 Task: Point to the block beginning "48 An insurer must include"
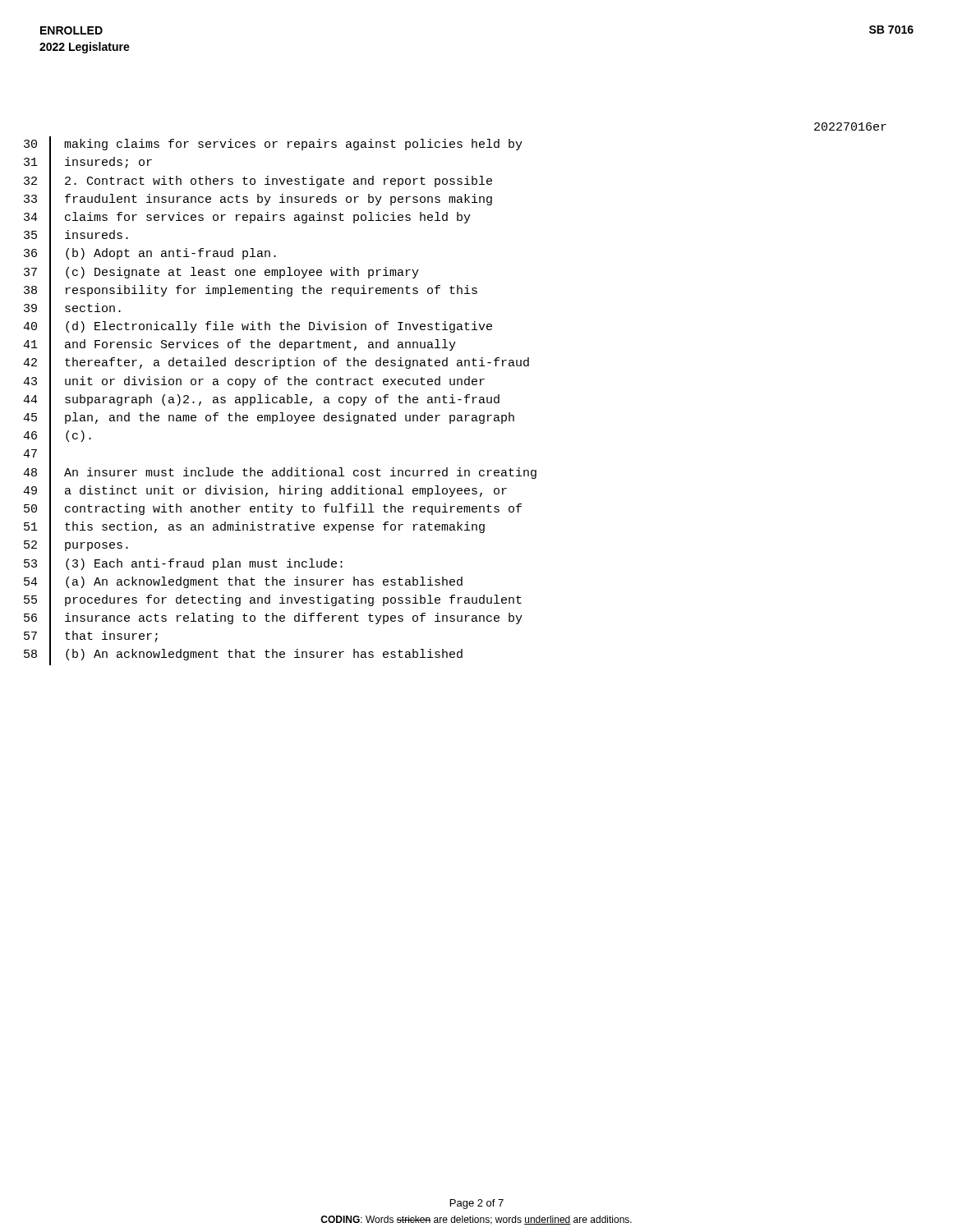point(476,474)
